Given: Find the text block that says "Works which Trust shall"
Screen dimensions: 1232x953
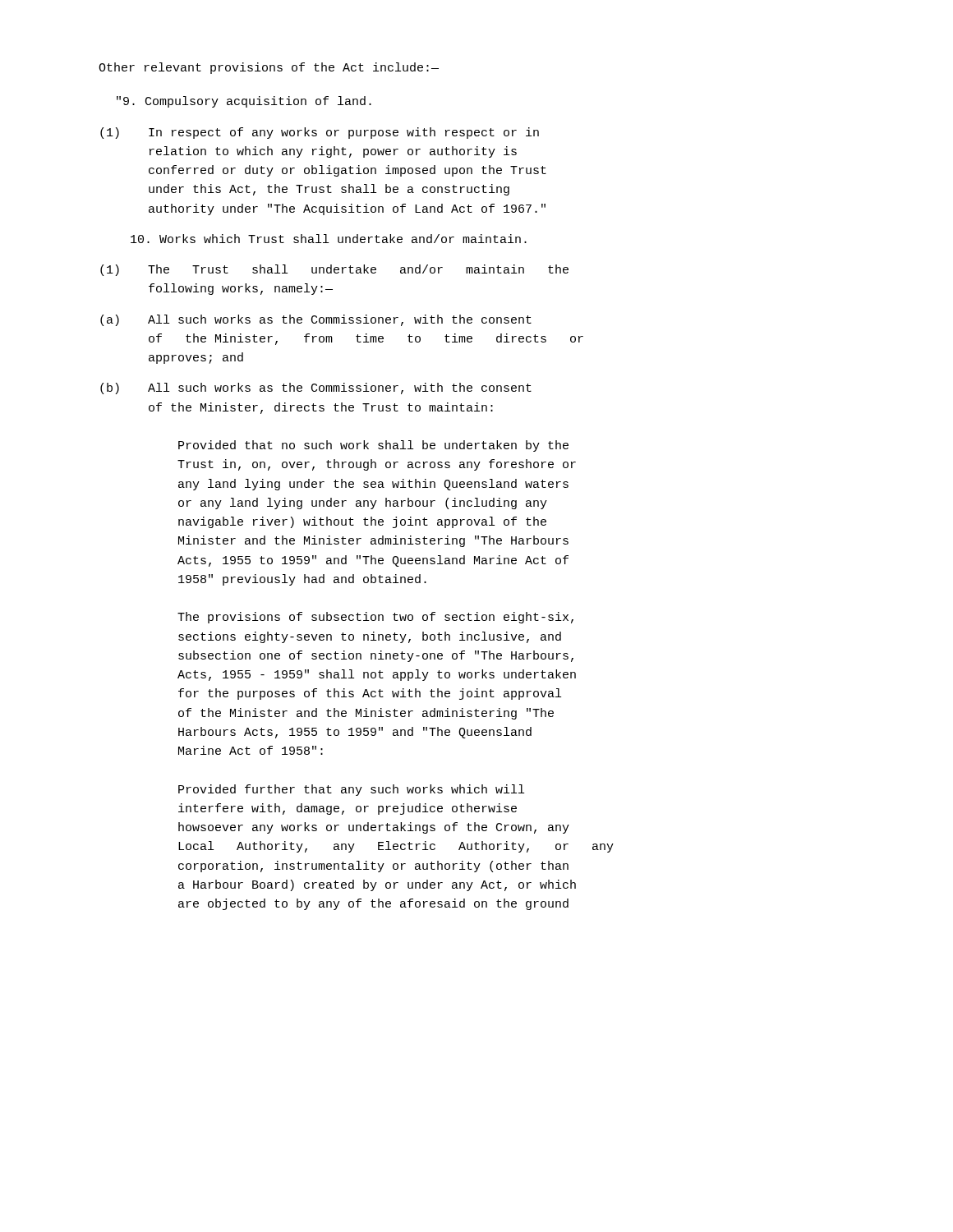Looking at the screenshot, I should pyautogui.click(x=322, y=240).
